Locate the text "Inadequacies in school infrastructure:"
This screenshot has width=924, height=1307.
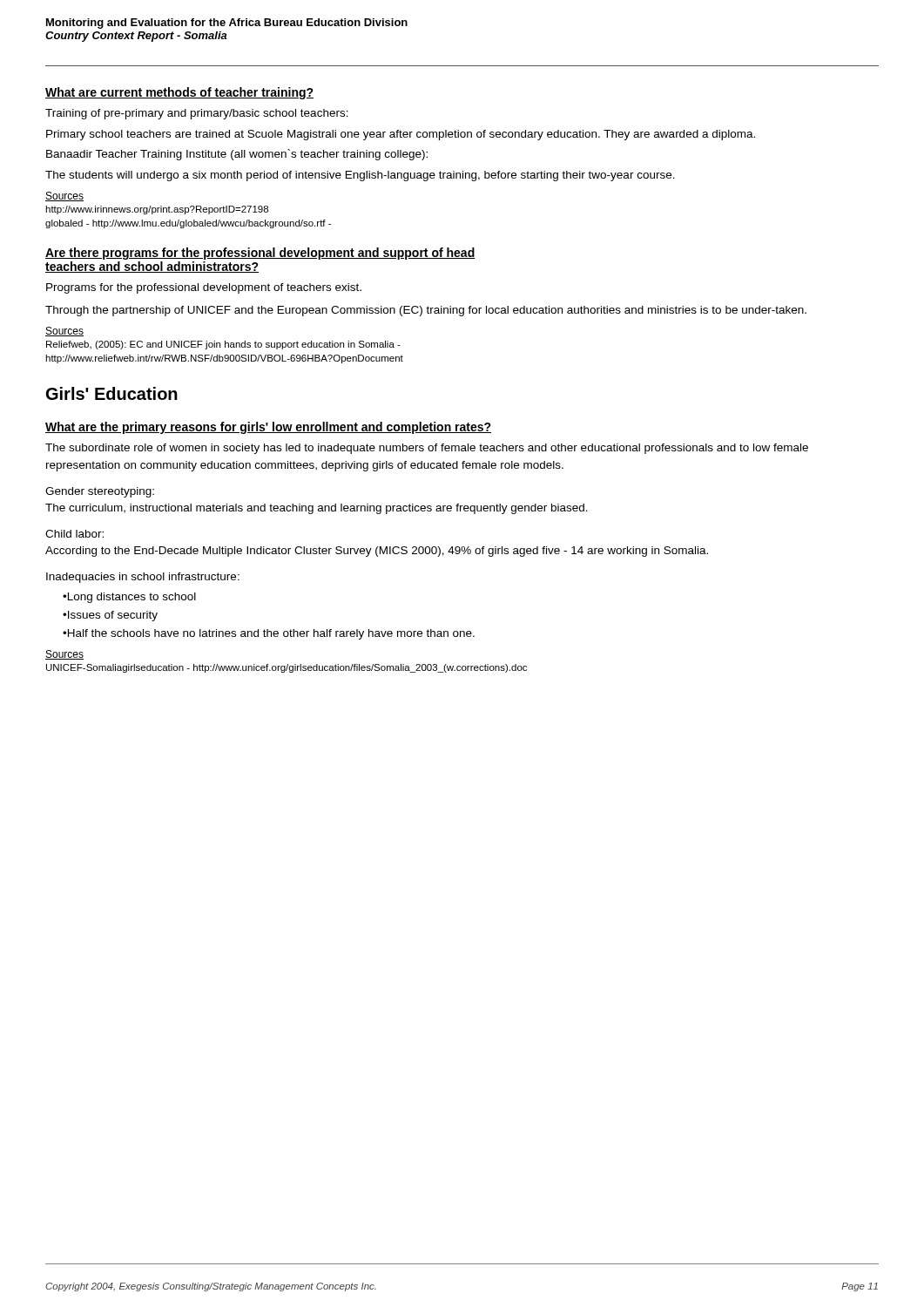[x=143, y=576]
